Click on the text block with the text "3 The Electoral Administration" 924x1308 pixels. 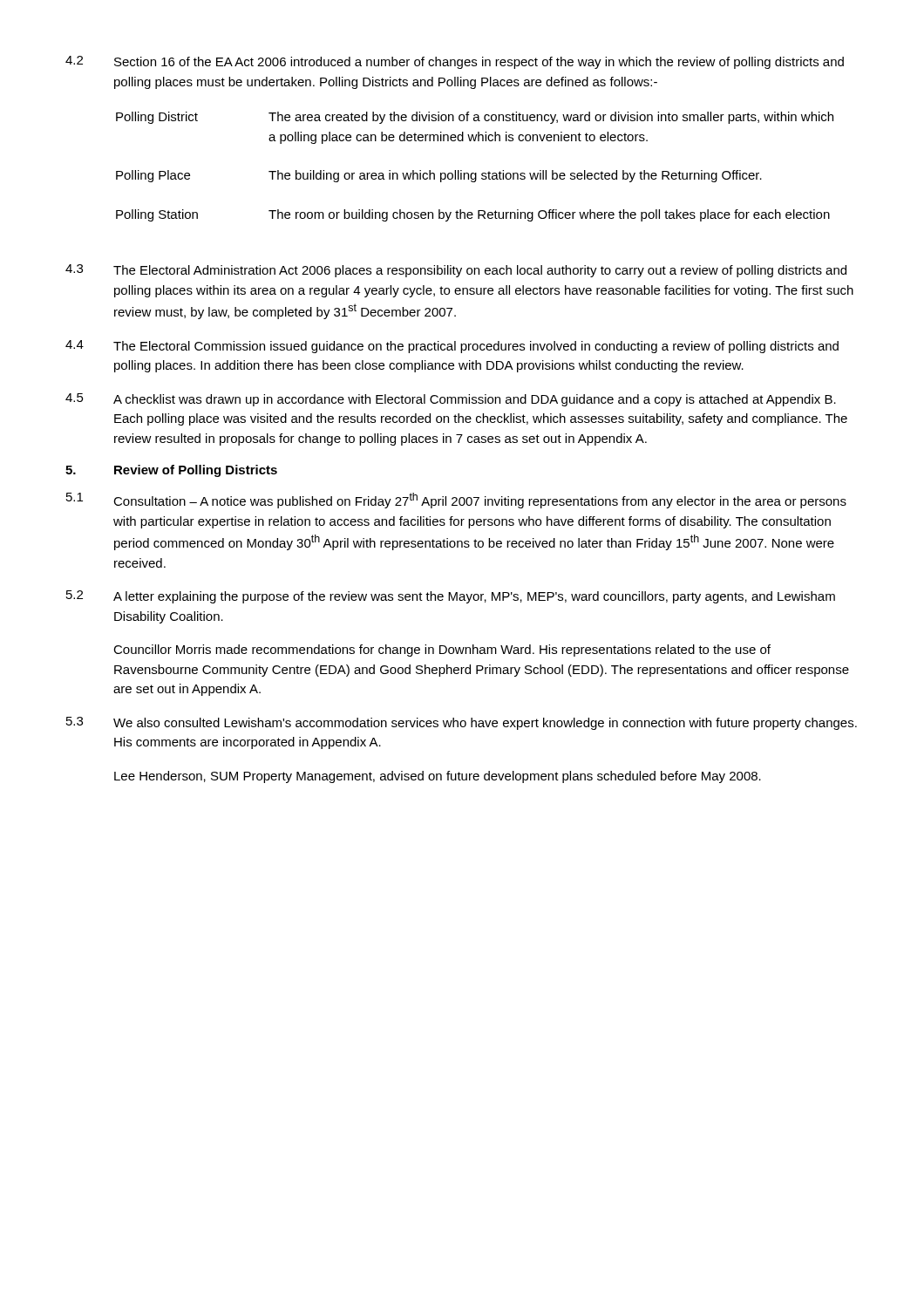point(462,291)
